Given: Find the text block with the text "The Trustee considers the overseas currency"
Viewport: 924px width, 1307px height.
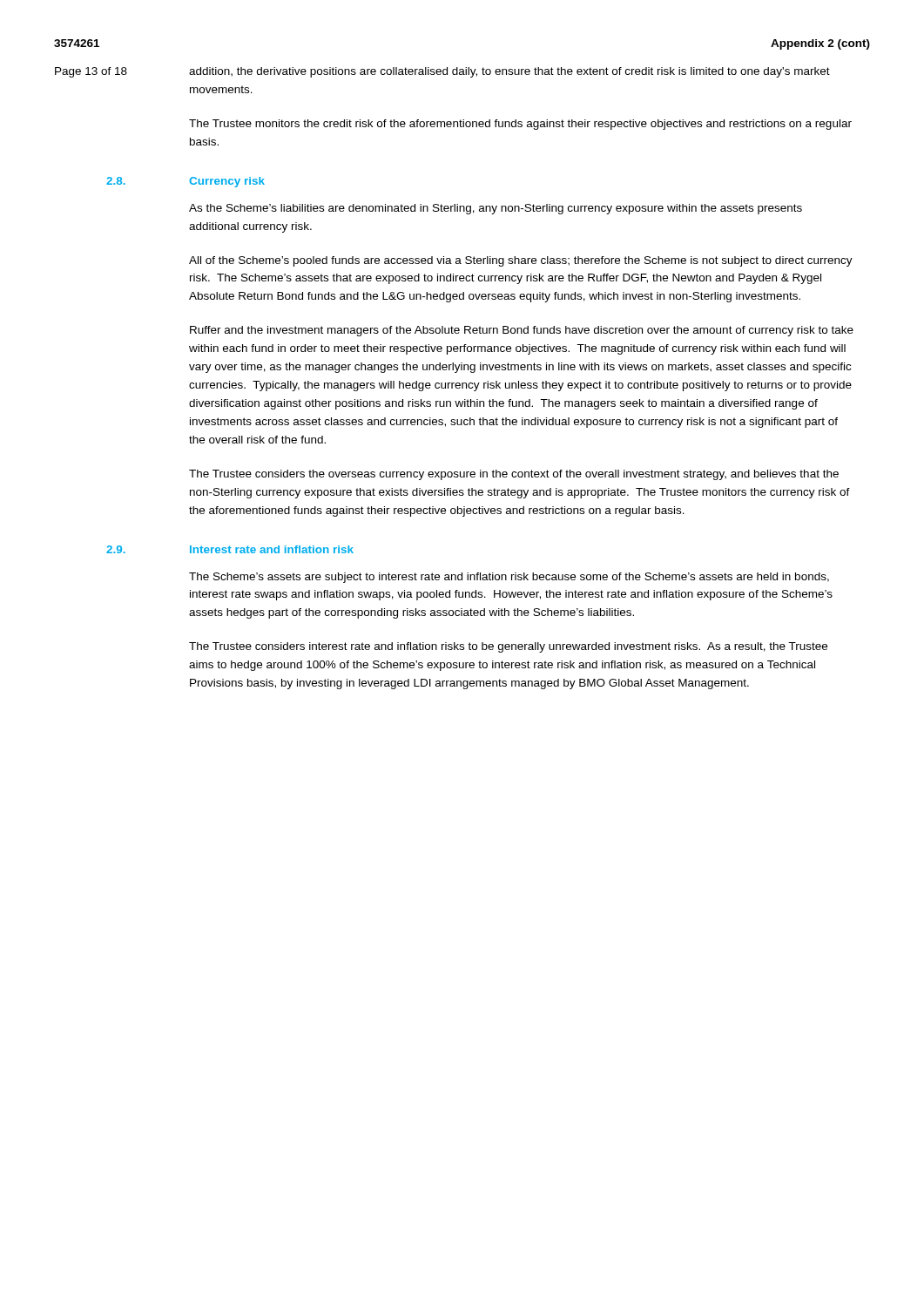Looking at the screenshot, I should (x=519, y=492).
